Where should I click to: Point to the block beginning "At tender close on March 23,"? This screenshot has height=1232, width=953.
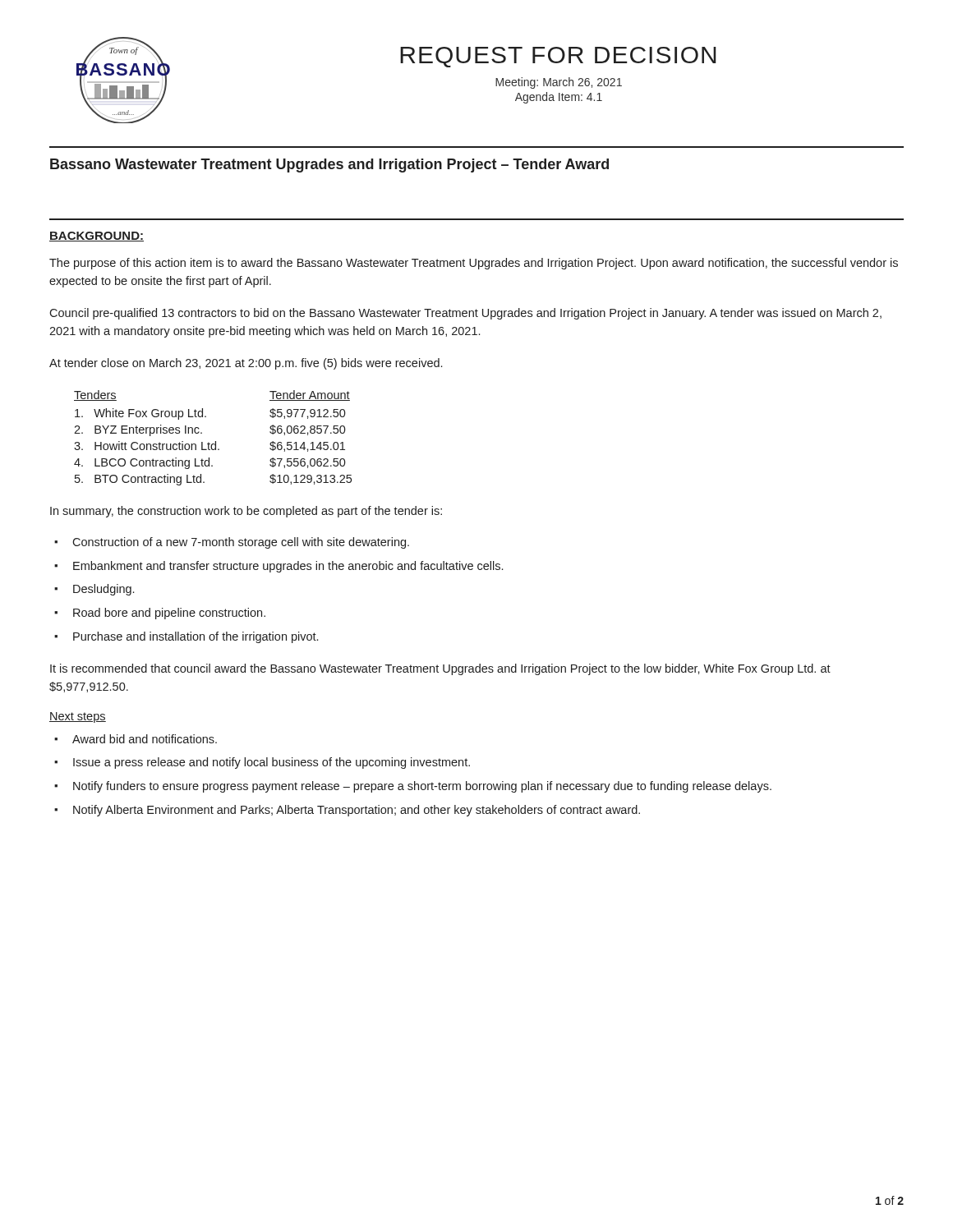246,364
